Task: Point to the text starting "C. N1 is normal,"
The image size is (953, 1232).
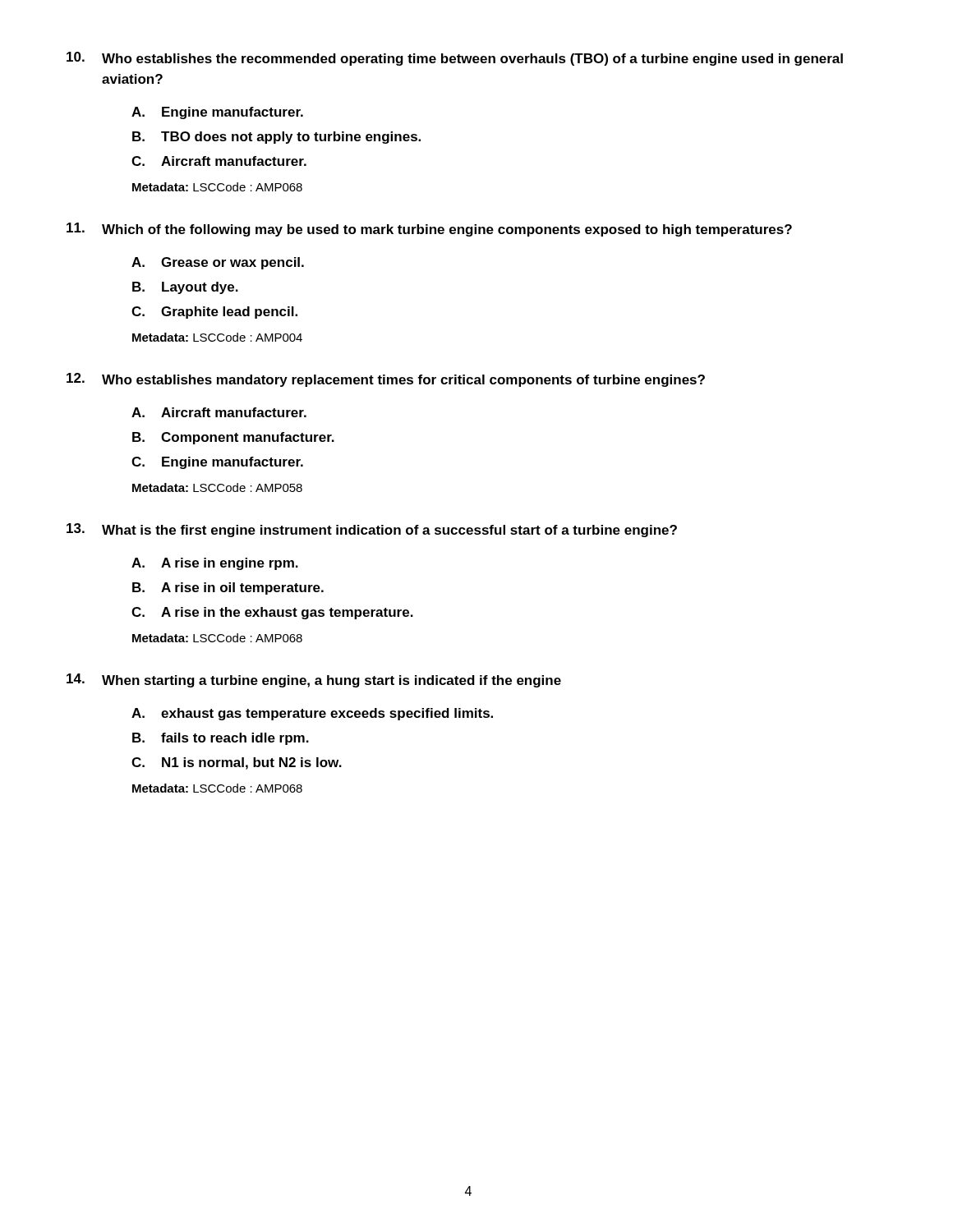Action: 237,763
